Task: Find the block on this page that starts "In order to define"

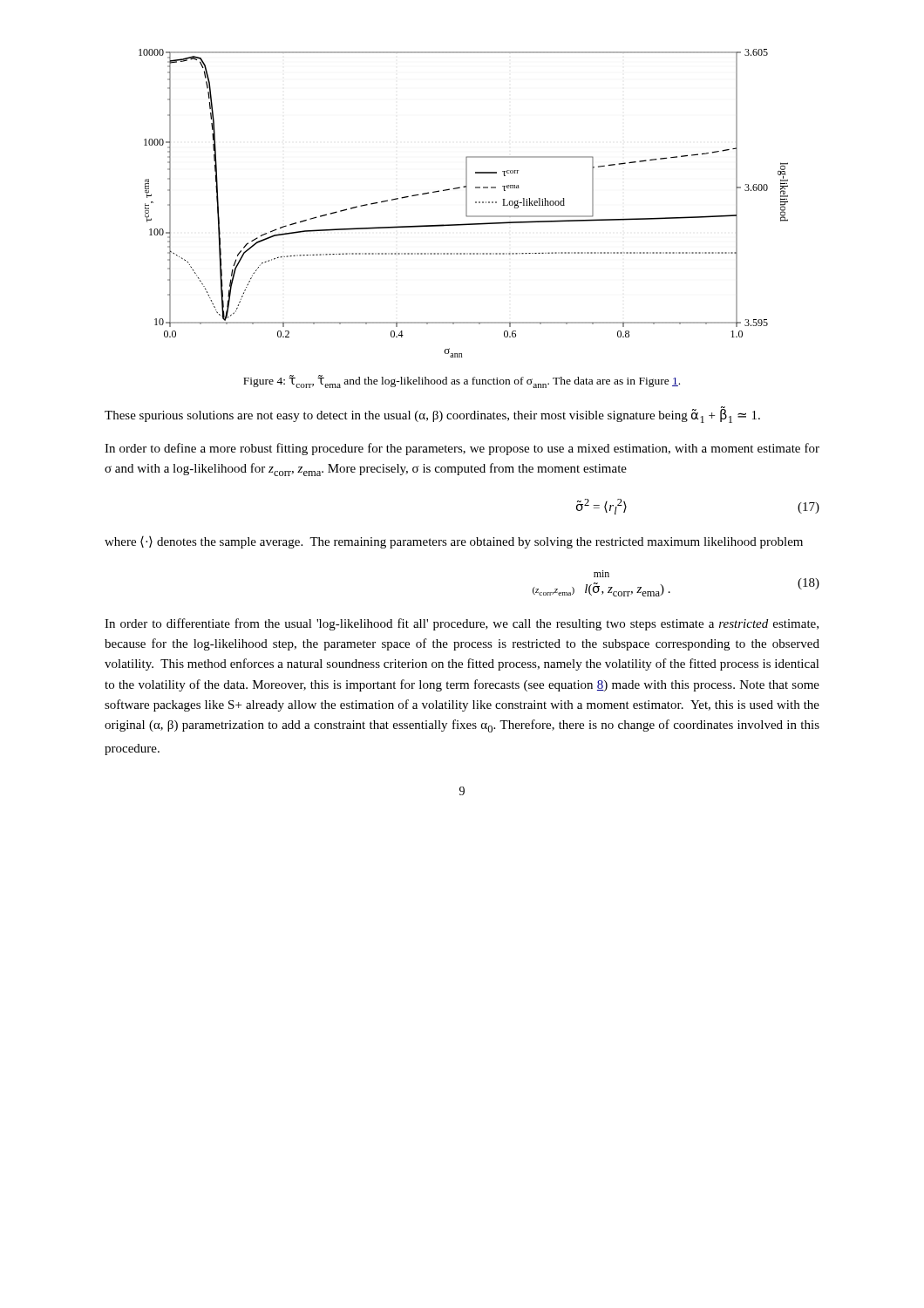Action: [462, 460]
